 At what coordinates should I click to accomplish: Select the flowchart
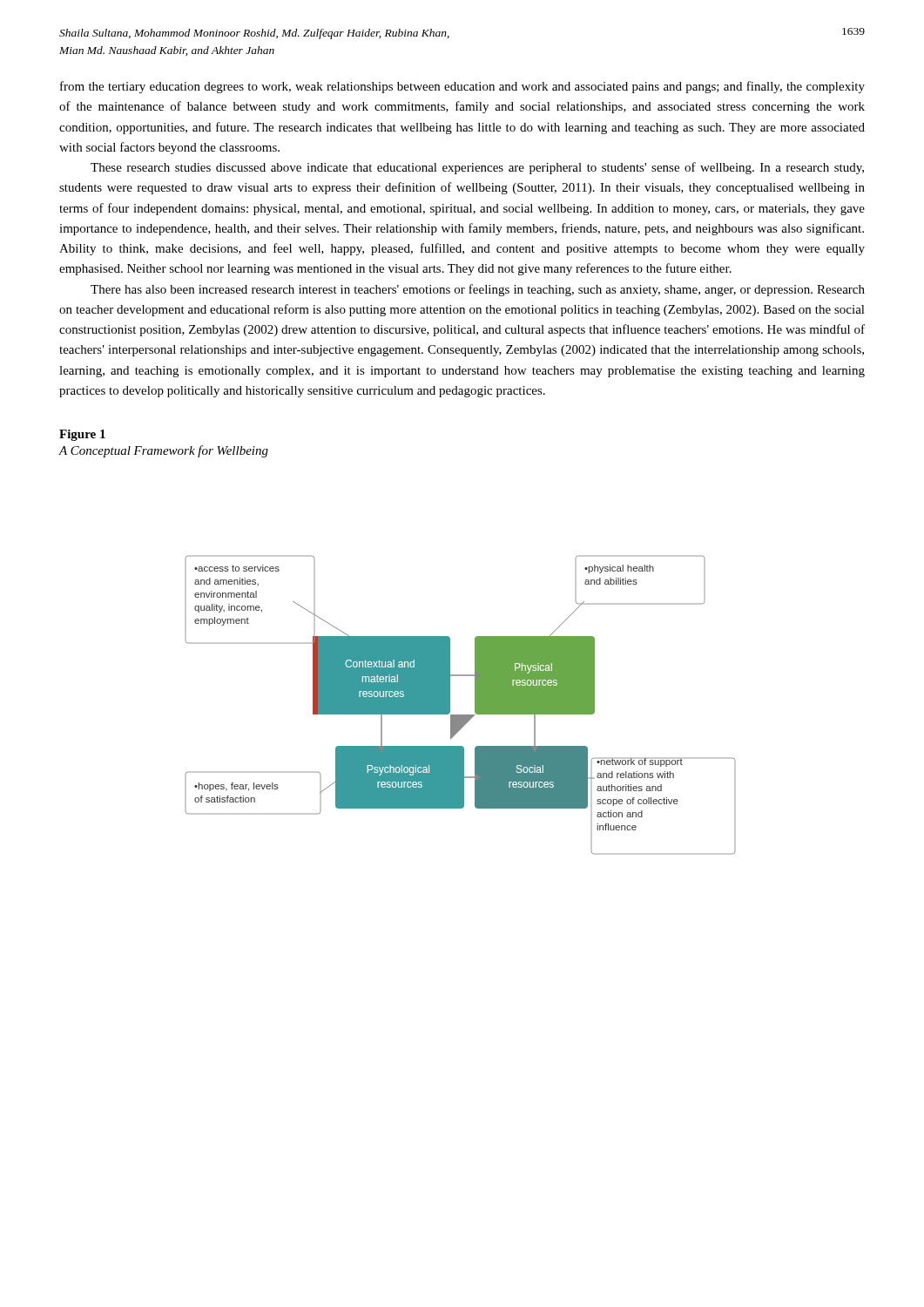tap(462, 695)
